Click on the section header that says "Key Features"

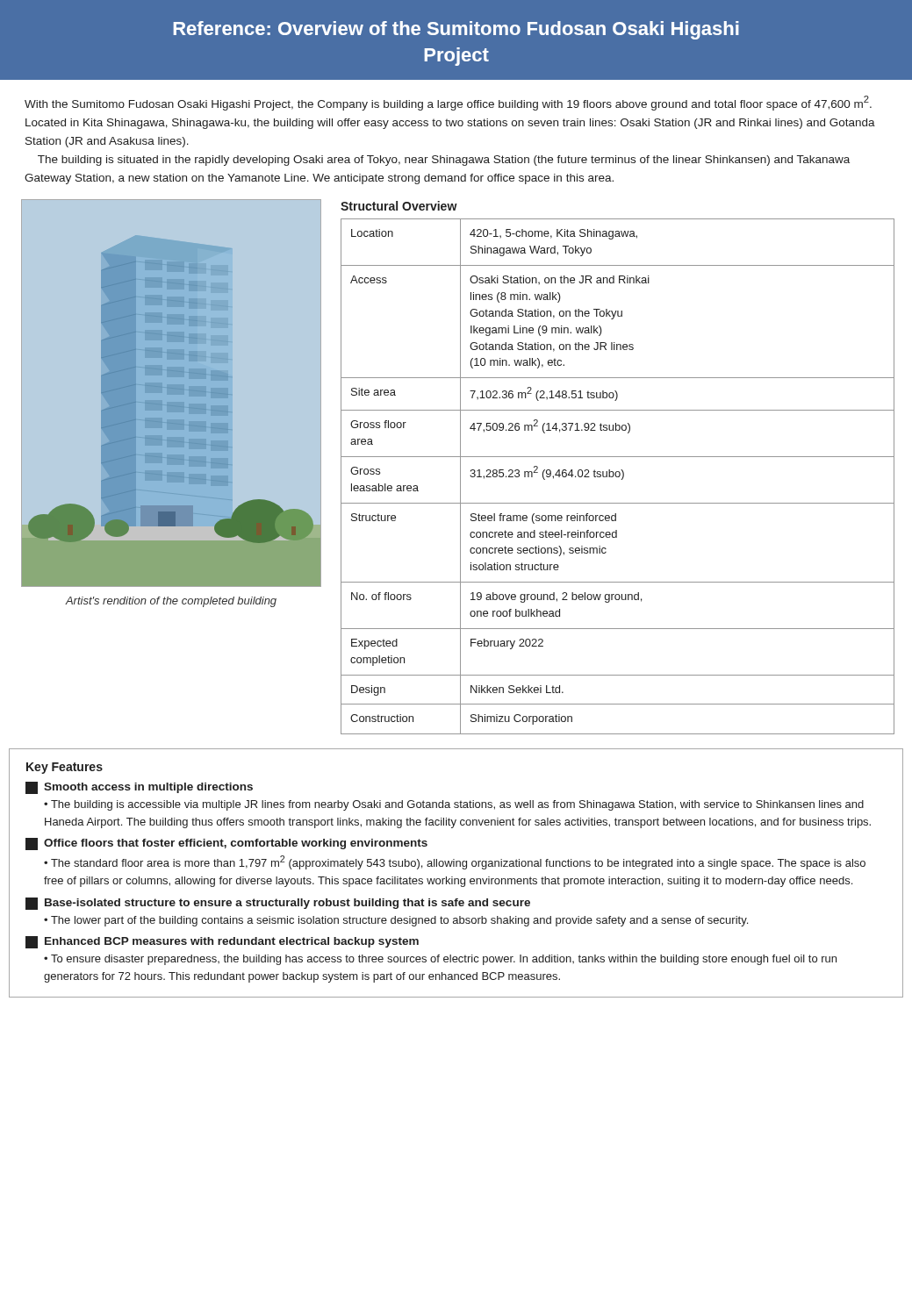(x=64, y=767)
